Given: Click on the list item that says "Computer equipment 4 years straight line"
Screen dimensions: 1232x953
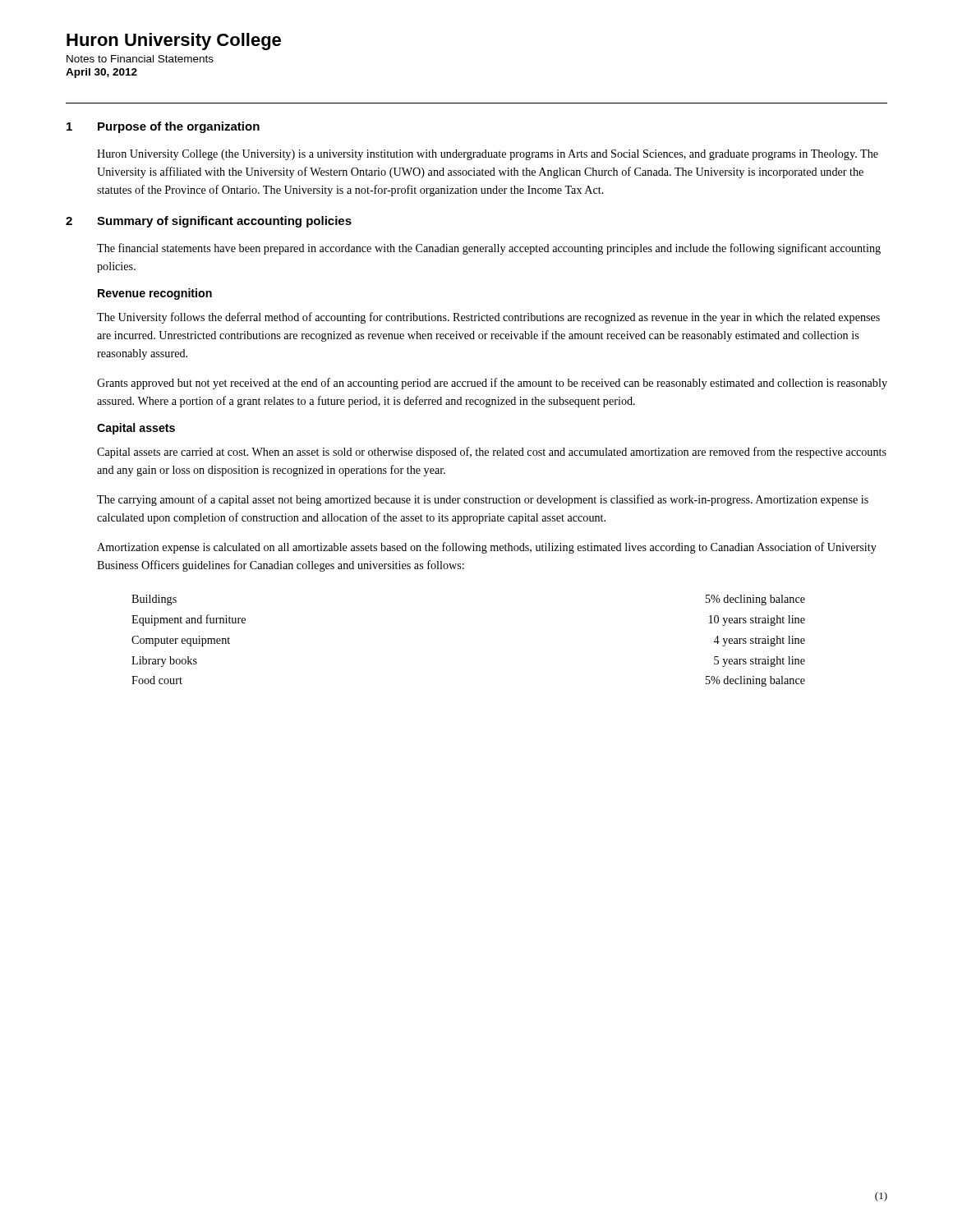Looking at the screenshot, I should (x=184, y=641).
